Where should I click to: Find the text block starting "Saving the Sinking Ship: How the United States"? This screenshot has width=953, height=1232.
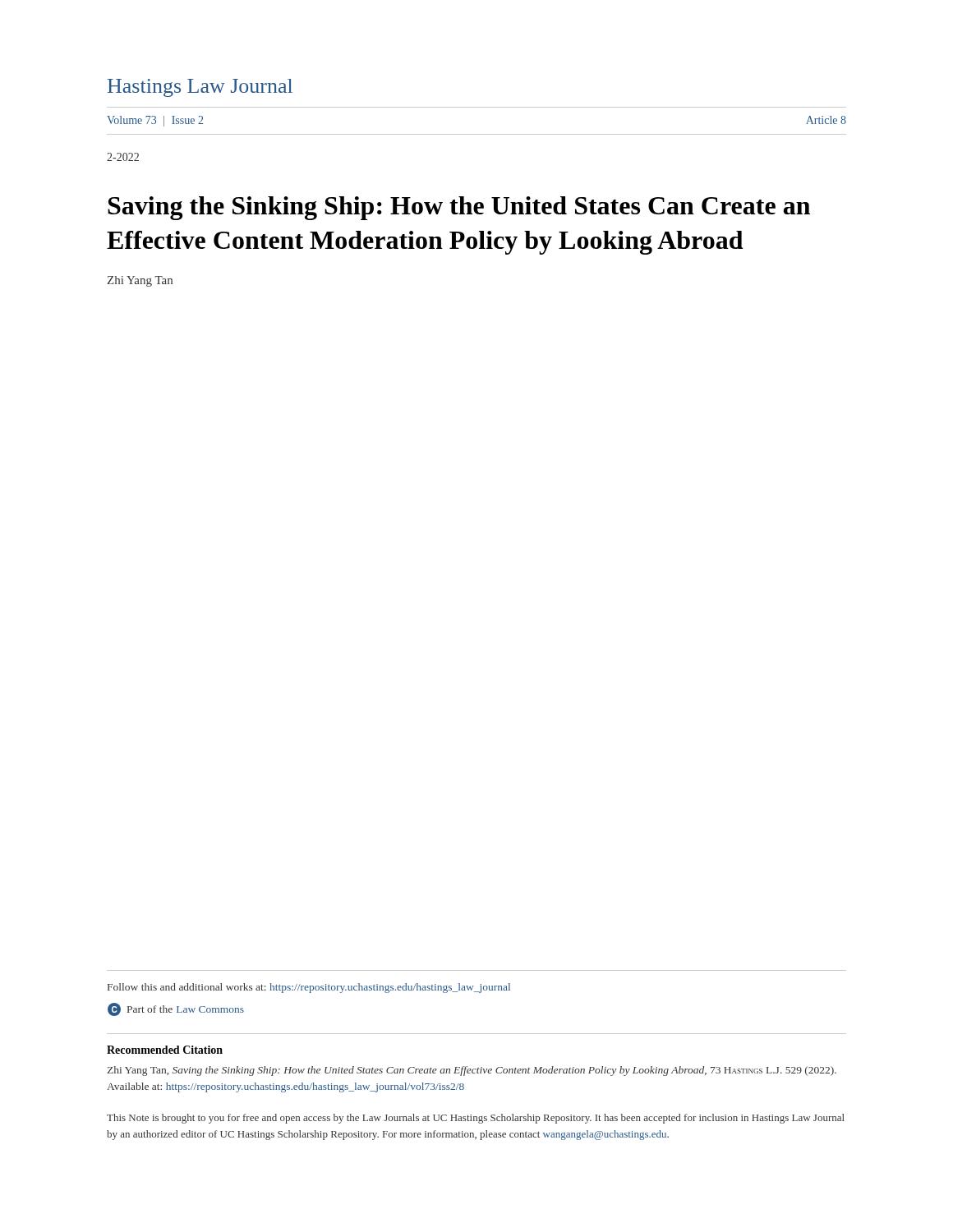[x=476, y=223]
